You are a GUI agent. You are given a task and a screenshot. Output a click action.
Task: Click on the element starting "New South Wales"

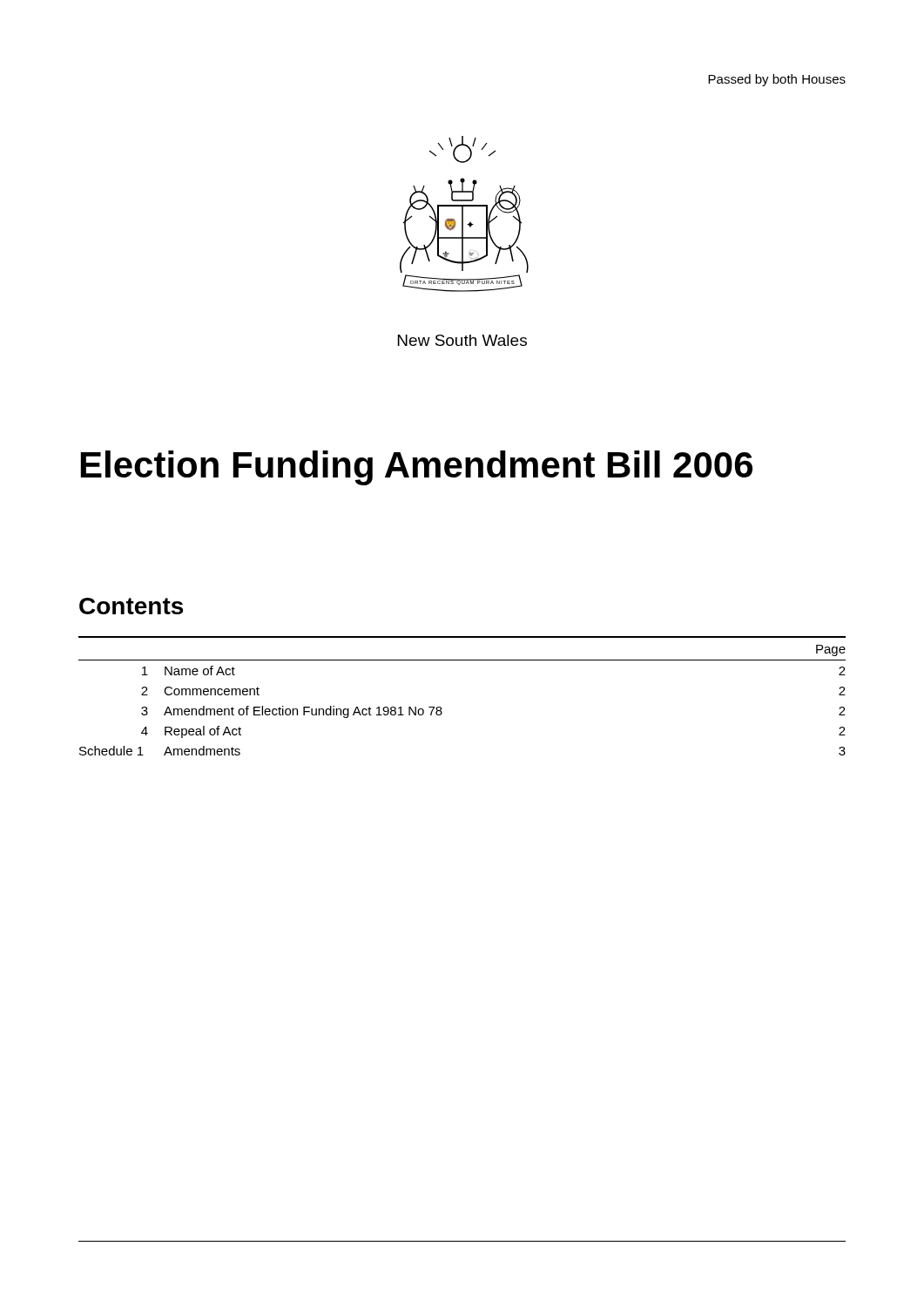[462, 340]
